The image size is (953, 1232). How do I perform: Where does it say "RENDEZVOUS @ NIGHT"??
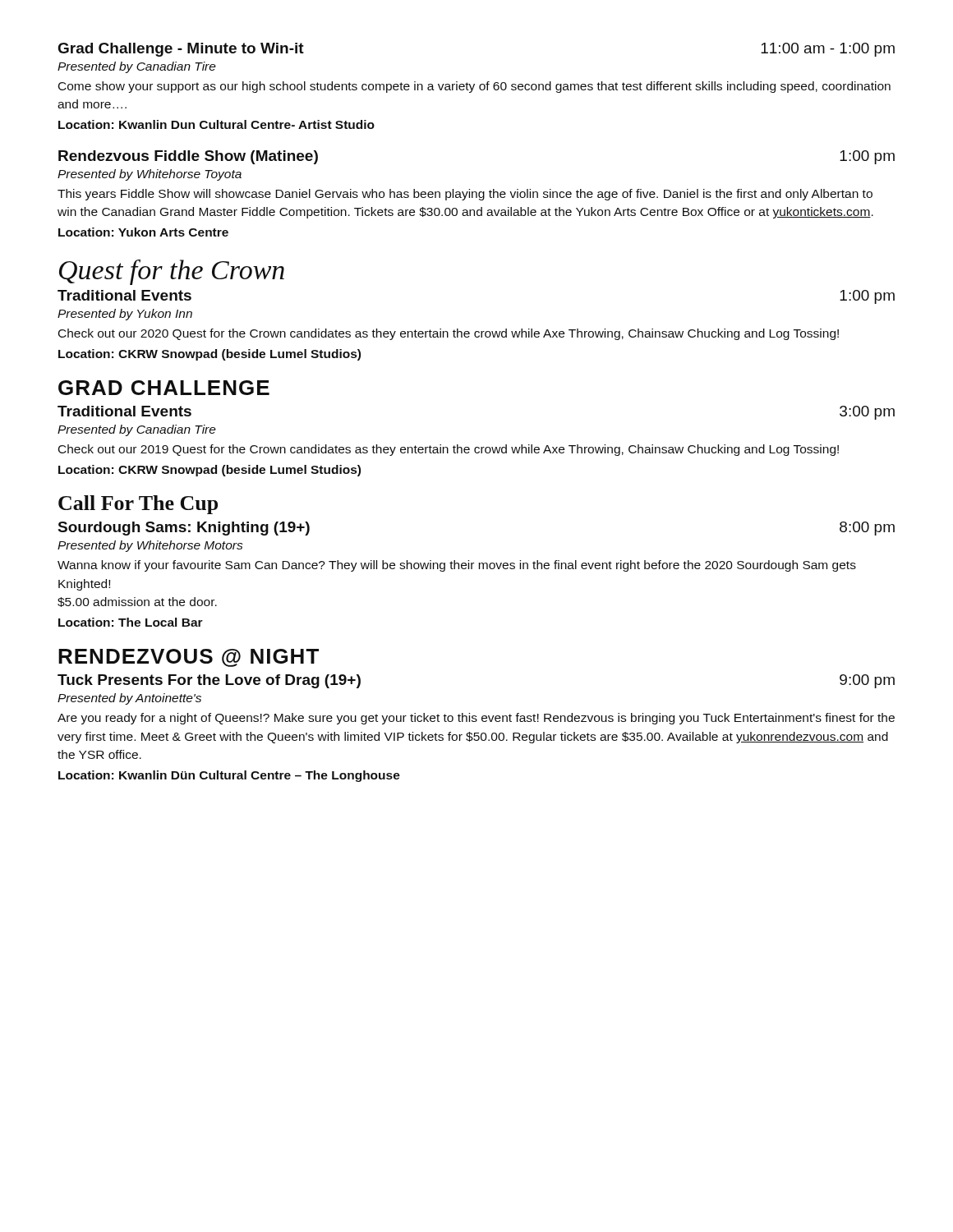coord(189,656)
